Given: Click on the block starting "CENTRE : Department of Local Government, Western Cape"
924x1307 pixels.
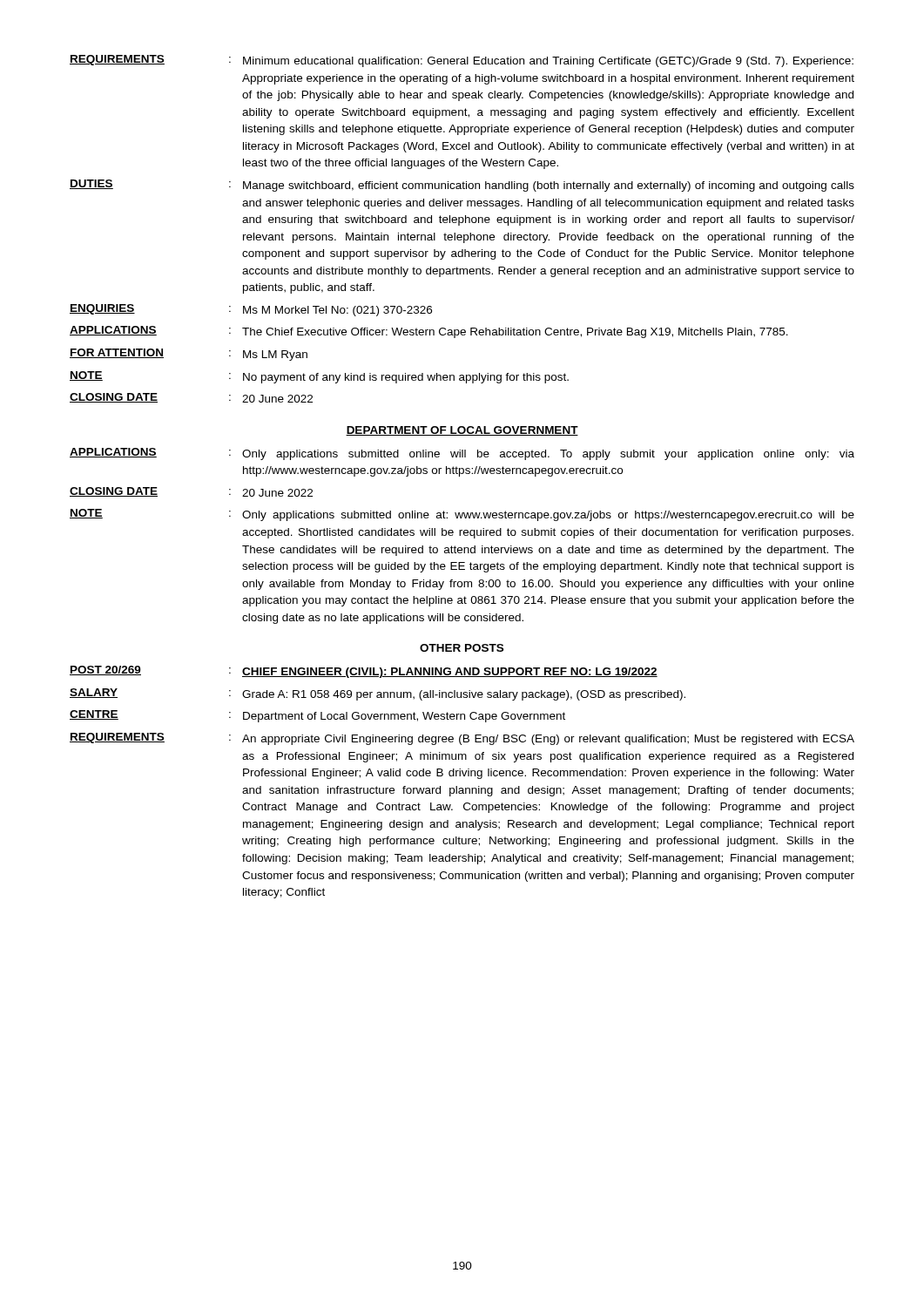Looking at the screenshot, I should coord(462,716).
